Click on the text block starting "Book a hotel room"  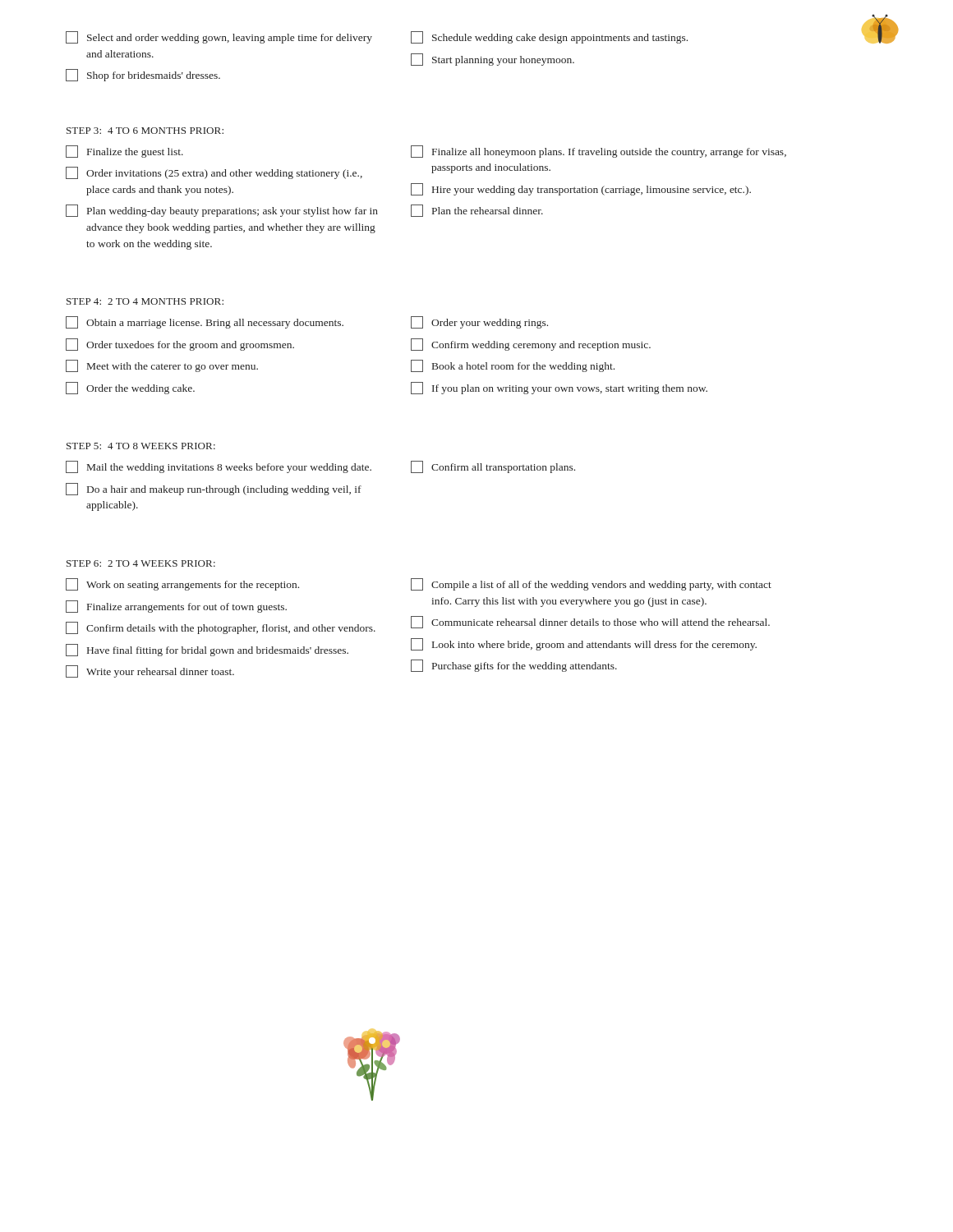click(600, 366)
